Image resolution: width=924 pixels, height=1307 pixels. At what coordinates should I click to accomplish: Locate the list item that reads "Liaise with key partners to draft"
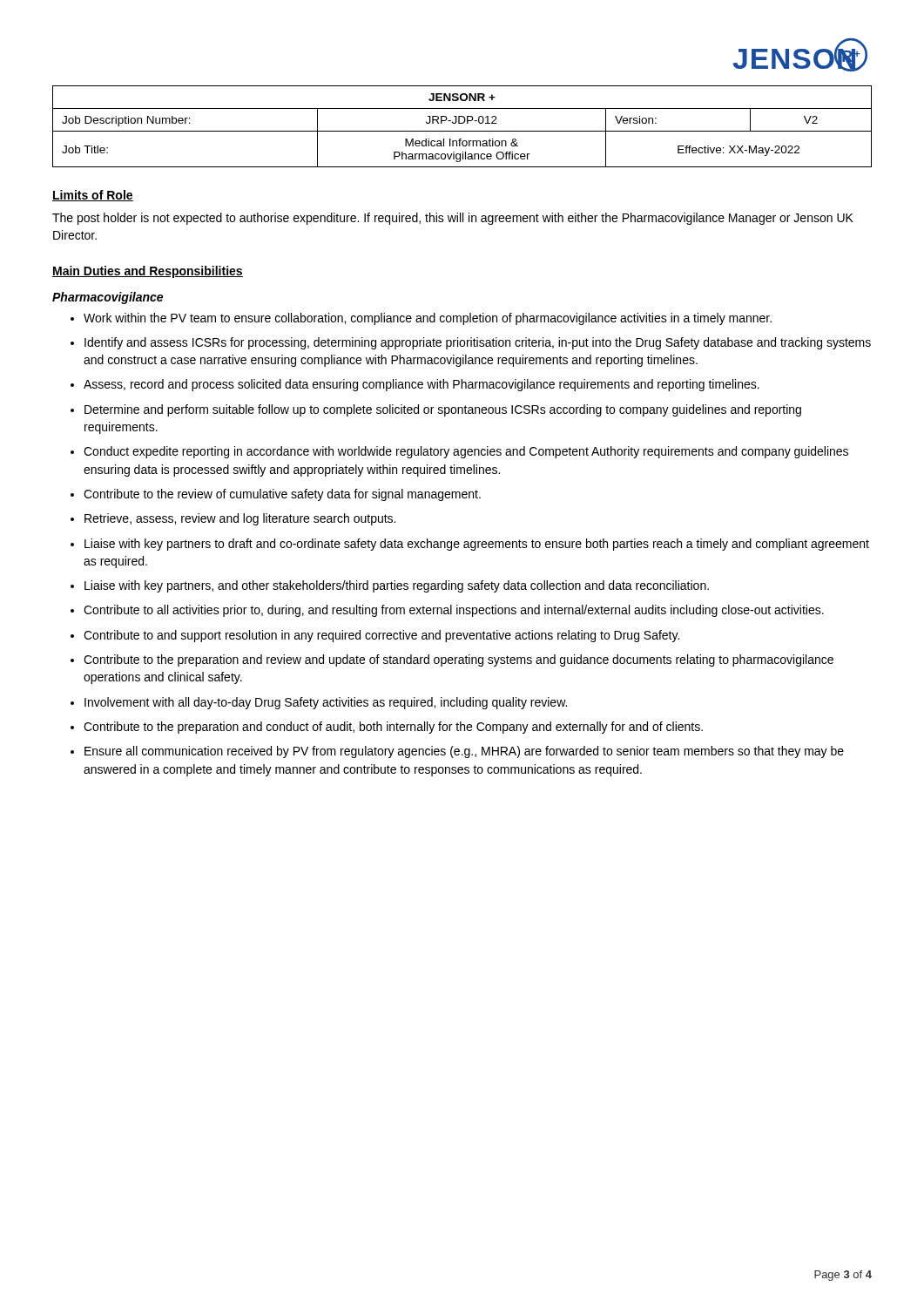[476, 552]
